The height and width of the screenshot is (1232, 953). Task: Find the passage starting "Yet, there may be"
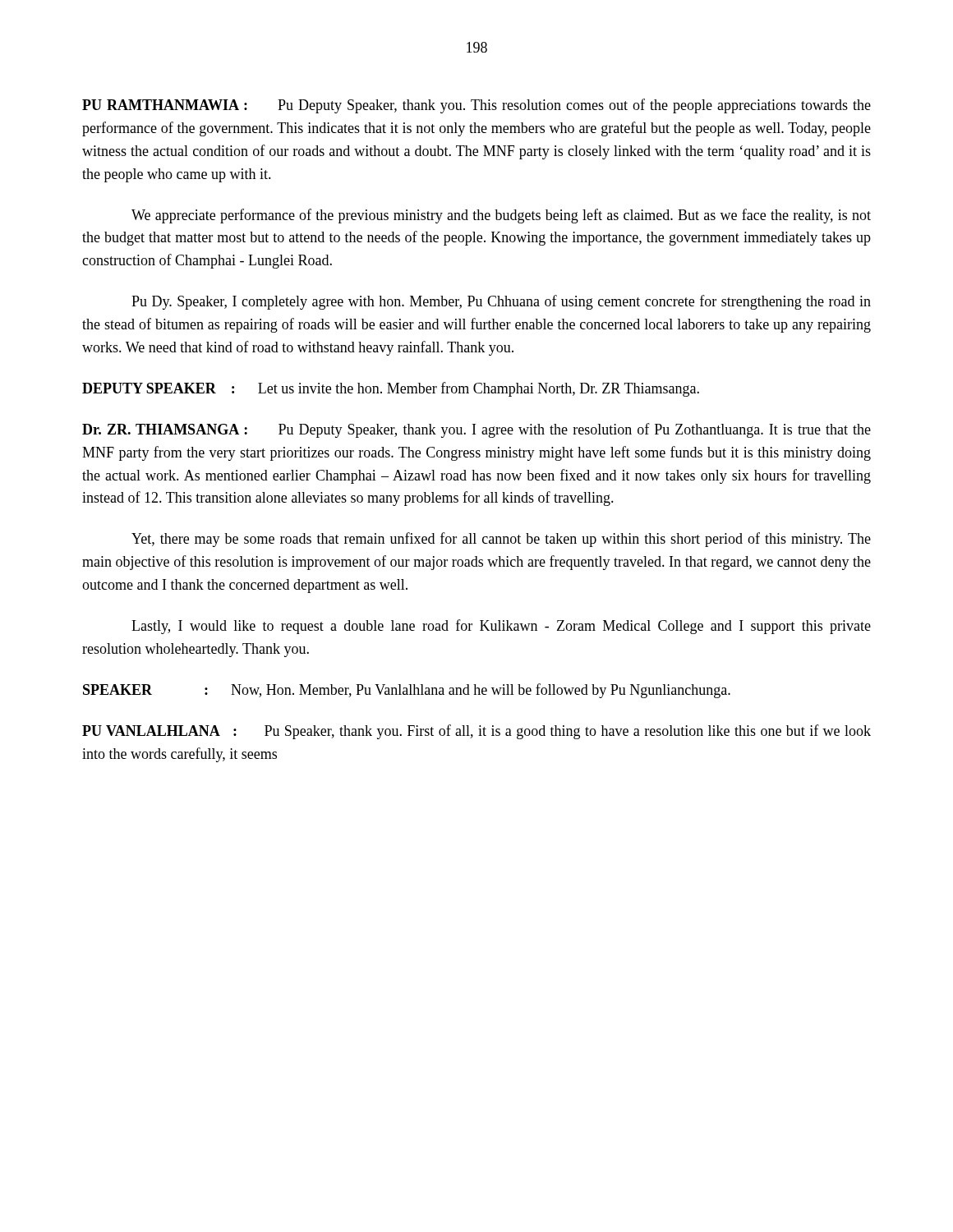(476, 563)
